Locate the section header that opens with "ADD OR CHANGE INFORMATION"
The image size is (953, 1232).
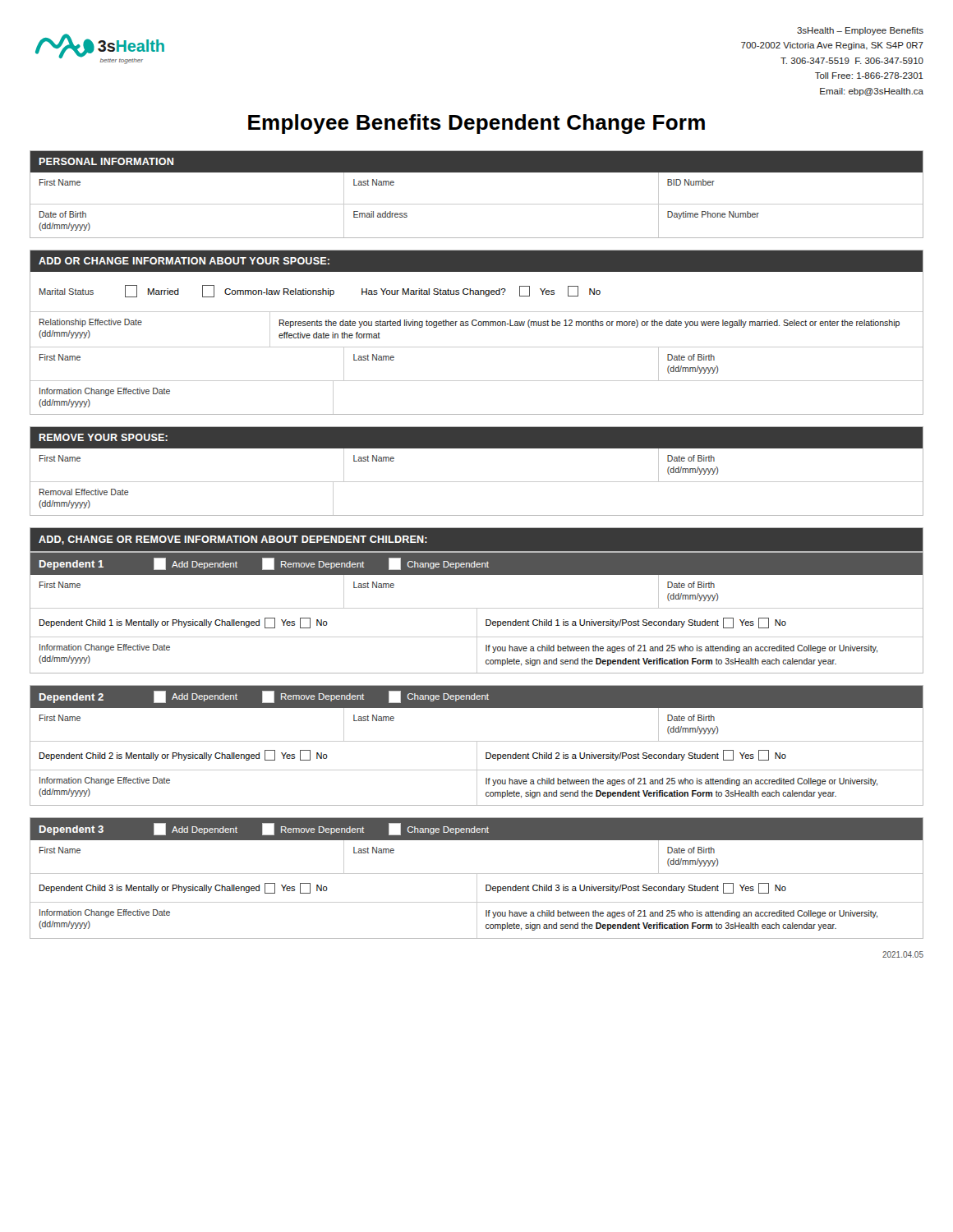coord(476,332)
